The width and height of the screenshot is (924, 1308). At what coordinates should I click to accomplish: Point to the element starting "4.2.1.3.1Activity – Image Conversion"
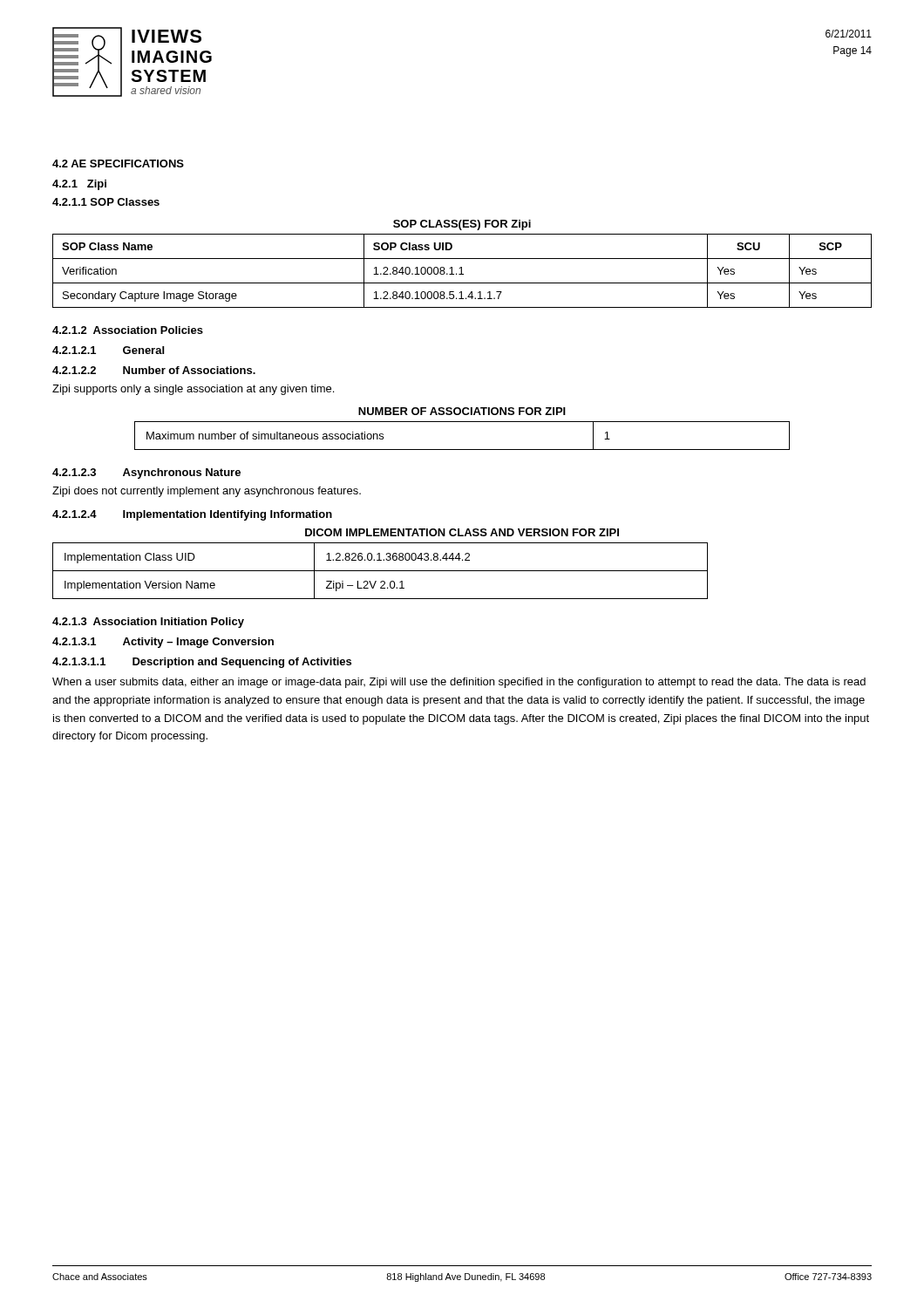click(163, 641)
